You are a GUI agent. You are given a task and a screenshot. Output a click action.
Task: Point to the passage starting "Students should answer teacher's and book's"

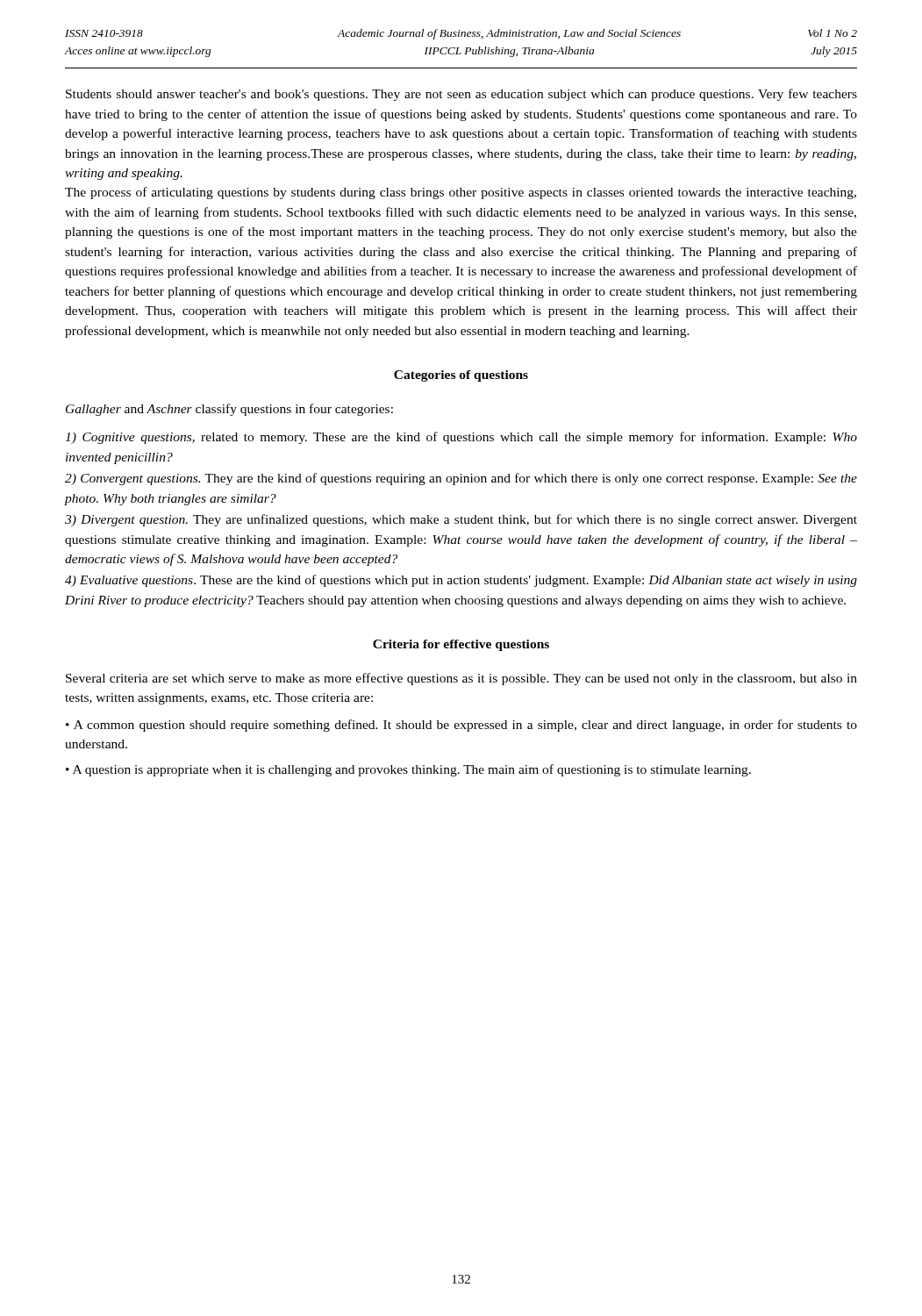(461, 212)
